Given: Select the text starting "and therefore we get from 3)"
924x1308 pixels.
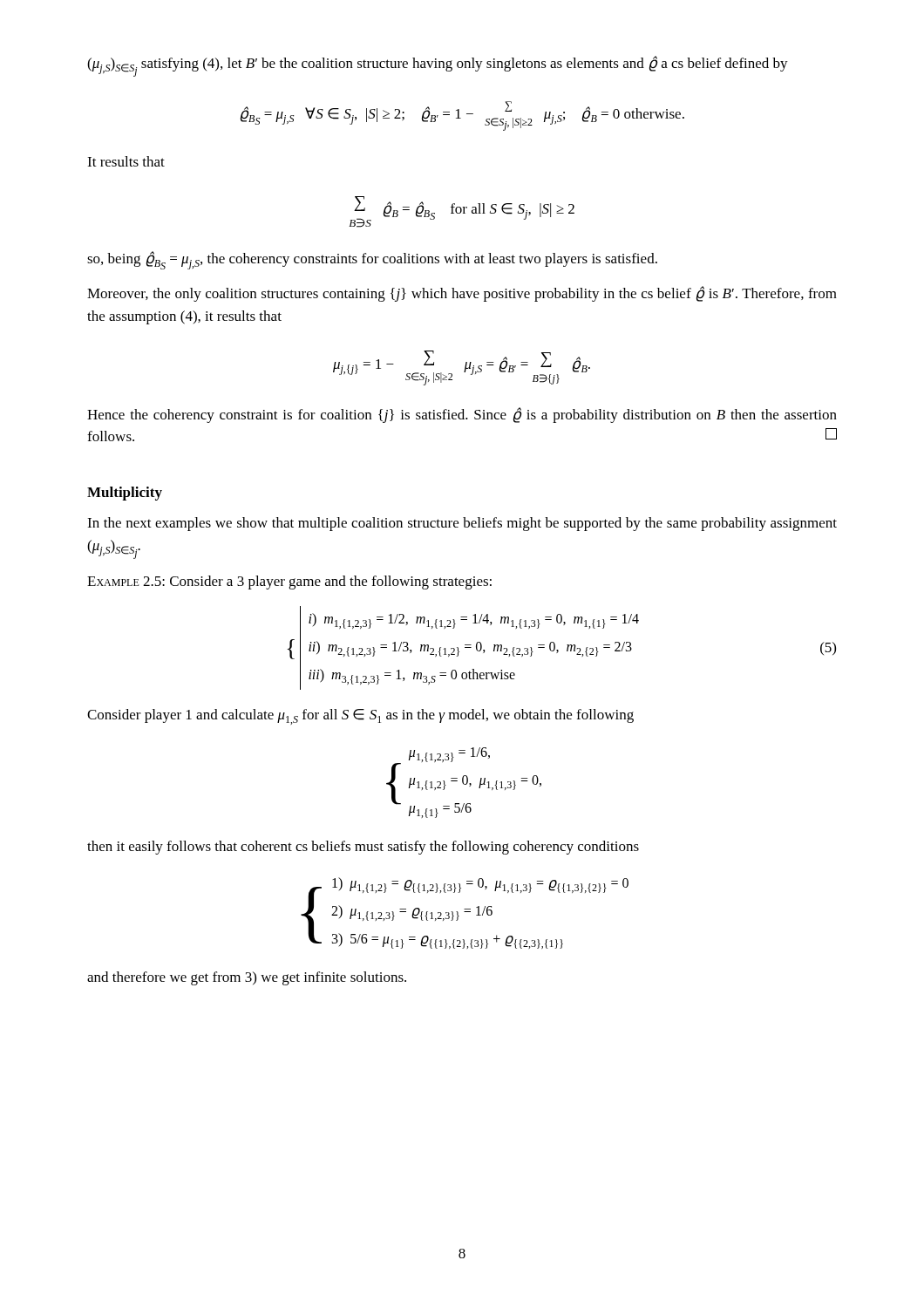Looking at the screenshot, I should (x=247, y=978).
